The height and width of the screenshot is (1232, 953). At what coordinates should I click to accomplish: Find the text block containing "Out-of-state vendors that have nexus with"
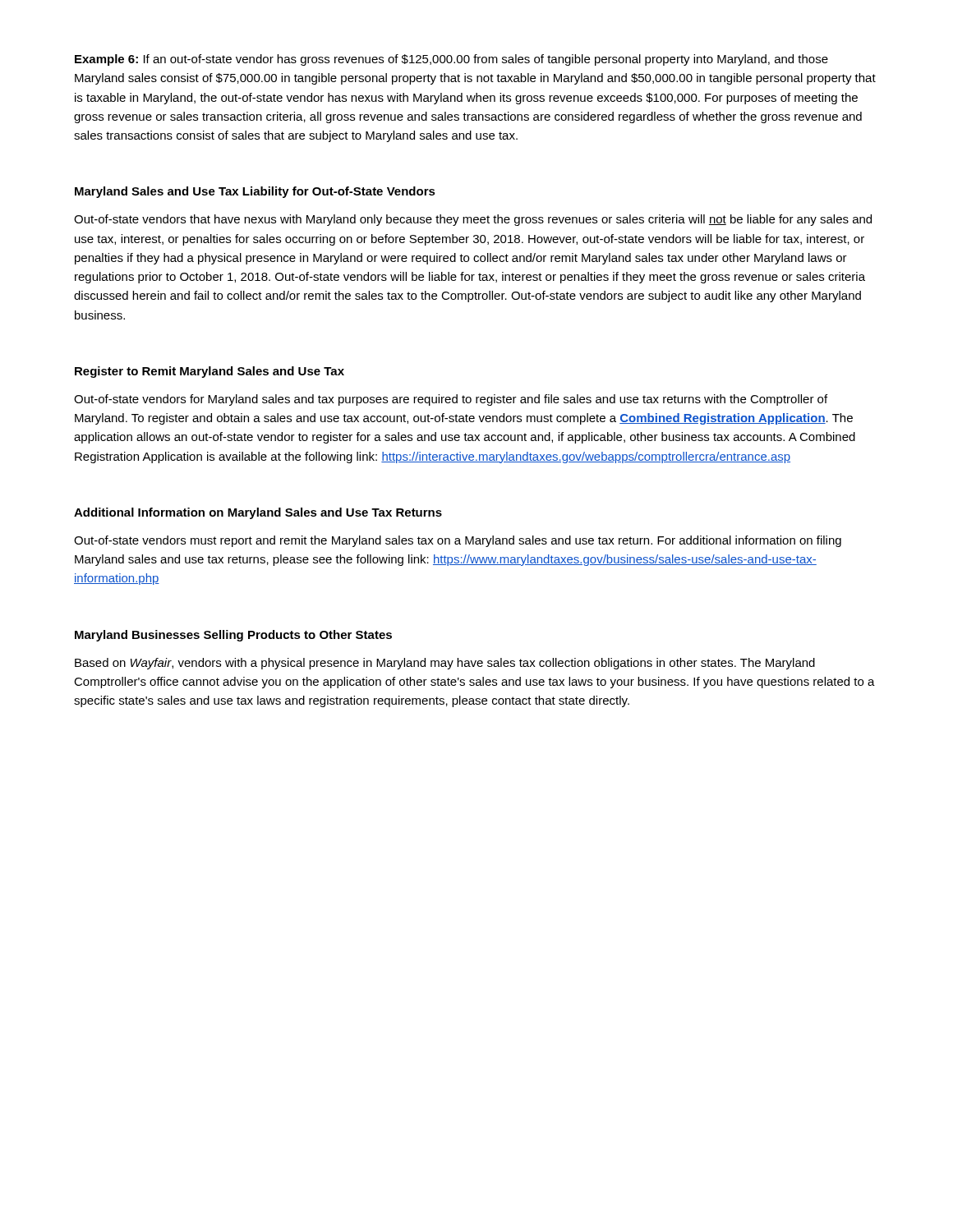473,267
